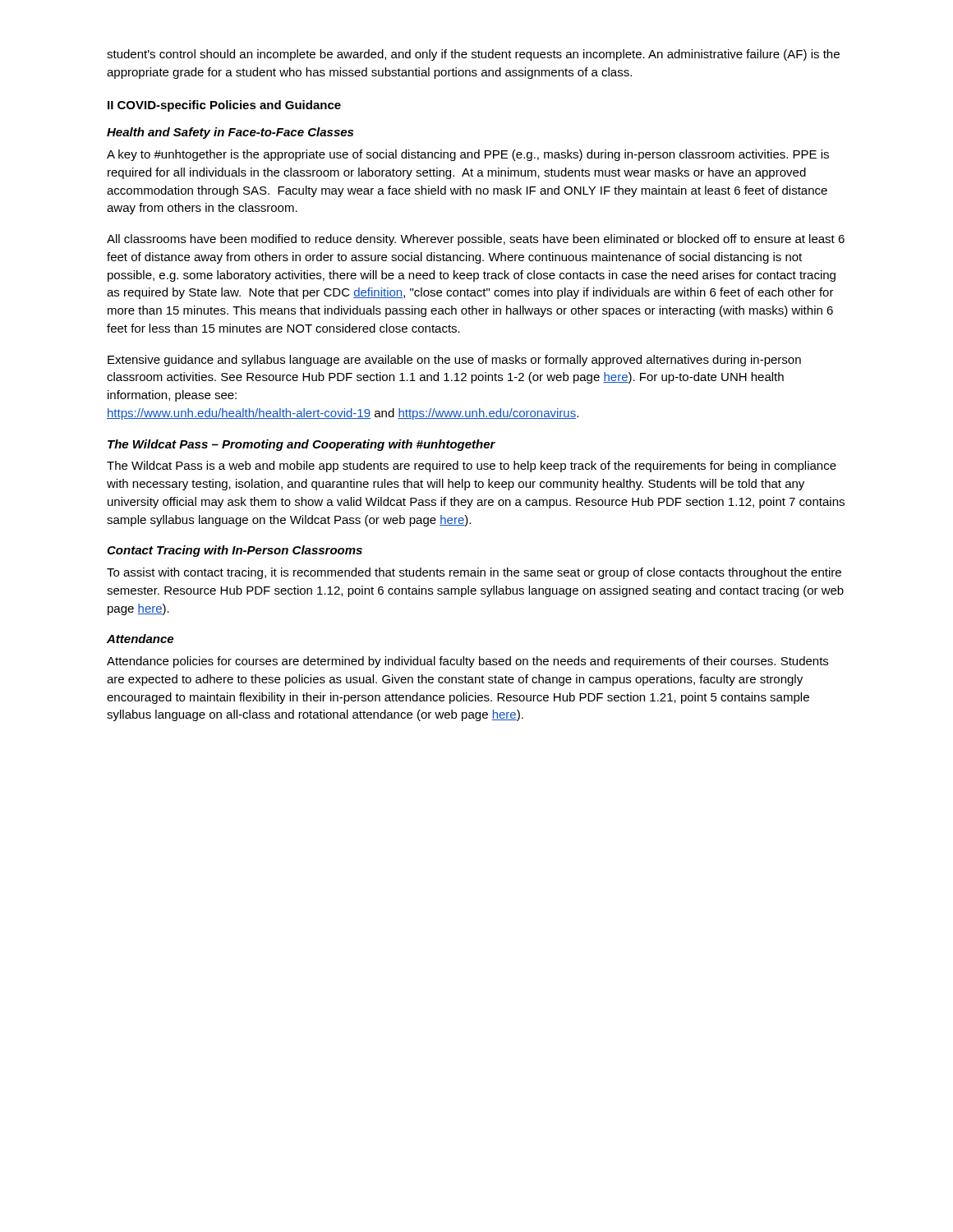Screen dimensions: 1232x953
Task: Click on the text starting "All classrooms have been modified"
Action: [x=476, y=283]
